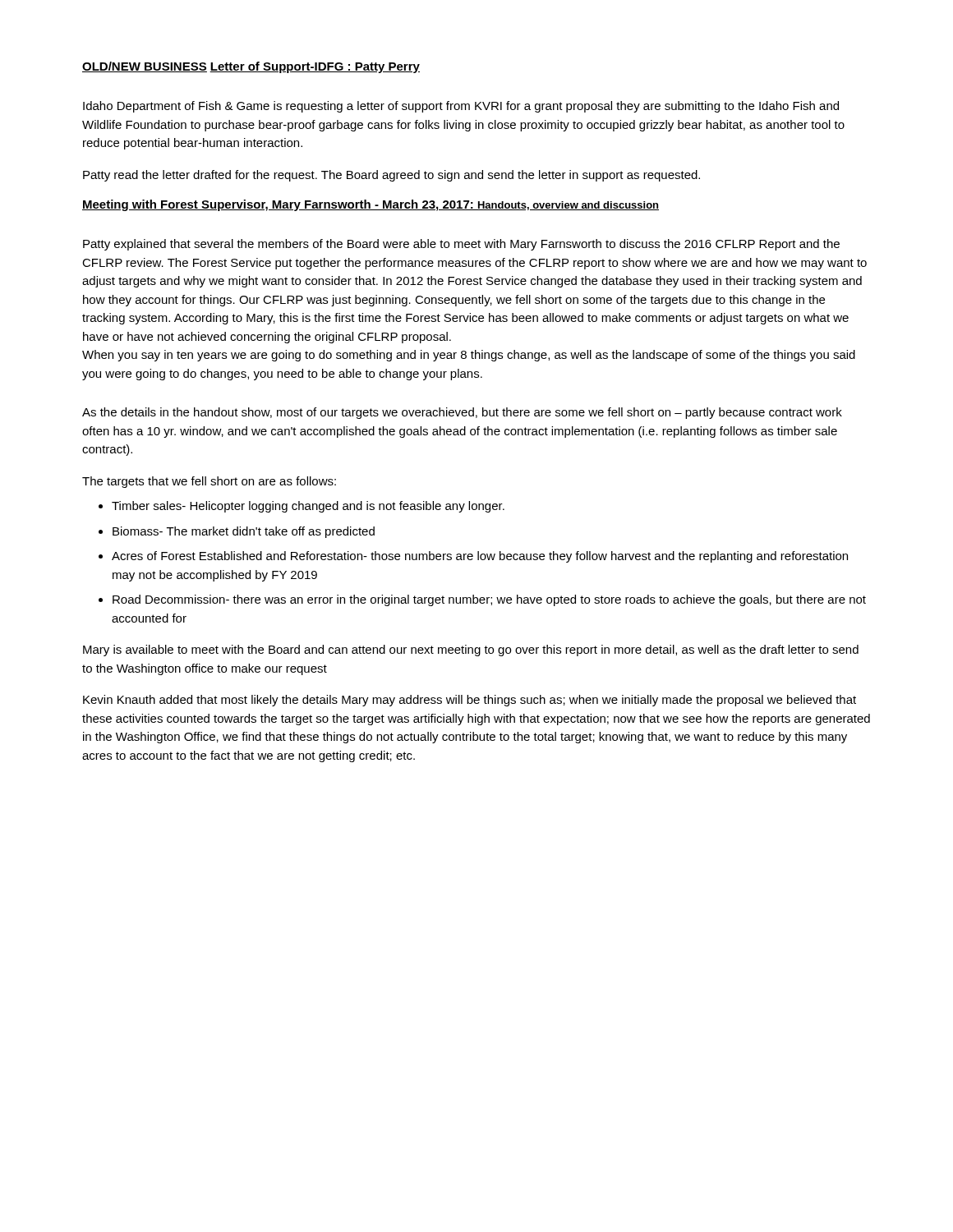This screenshot has width=953, height=1232.
Task: Point to the region starting "As the details in the handout show, most"
Action: [x=476, y=431]
